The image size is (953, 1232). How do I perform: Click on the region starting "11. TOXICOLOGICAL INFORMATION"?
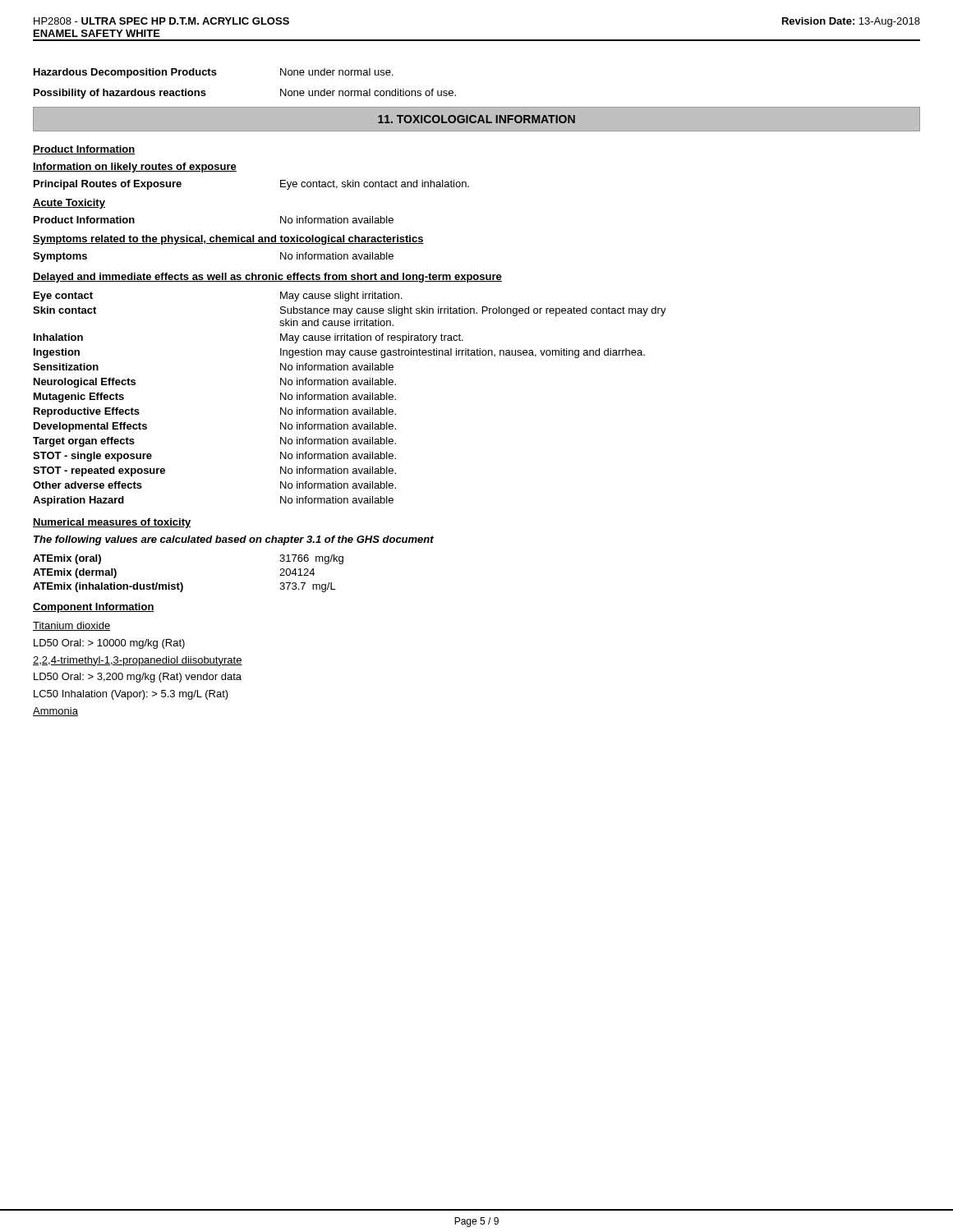tap(476, 119)
